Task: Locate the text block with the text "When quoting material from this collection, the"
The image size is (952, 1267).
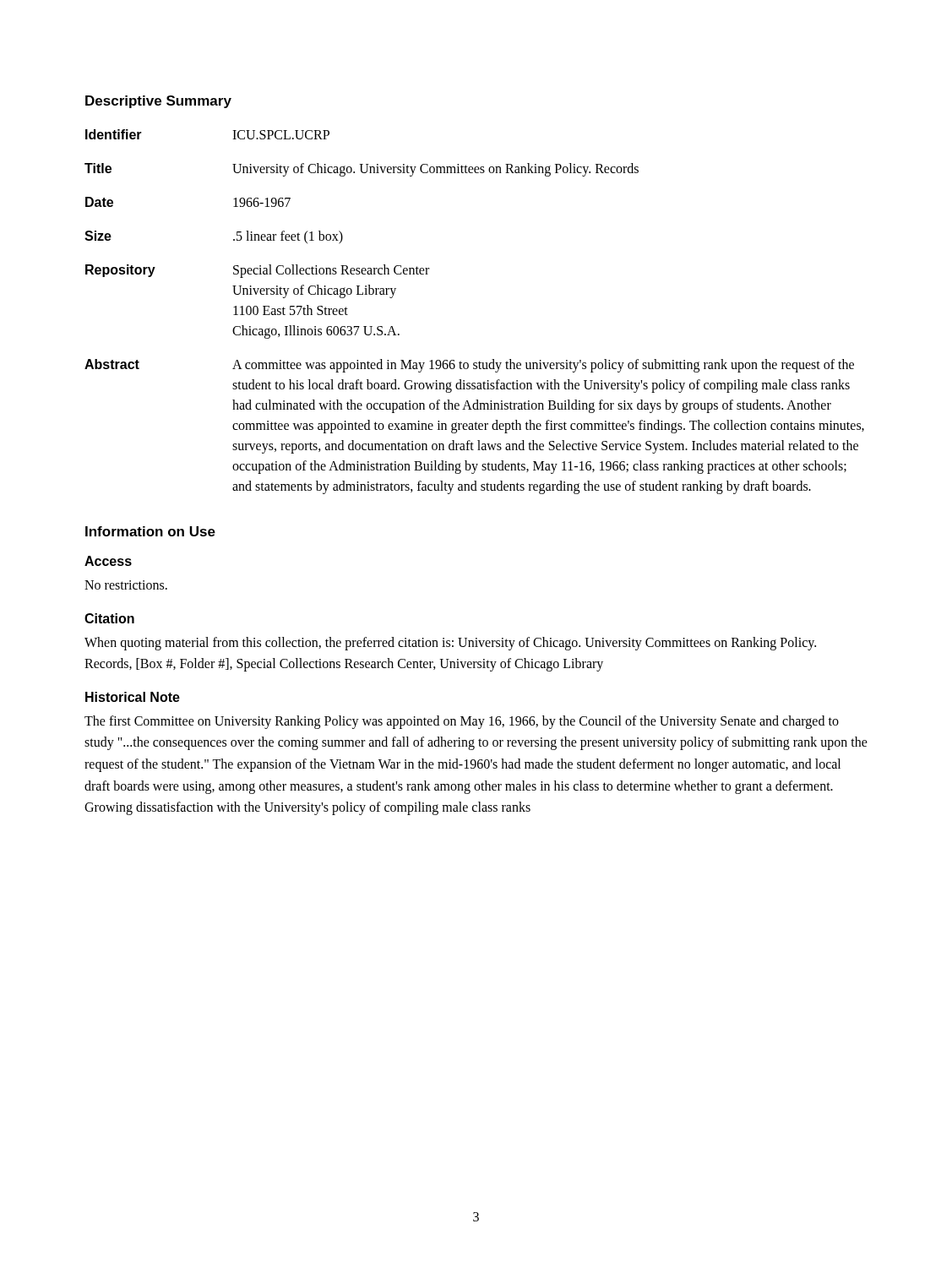Action: coord(451,653)
